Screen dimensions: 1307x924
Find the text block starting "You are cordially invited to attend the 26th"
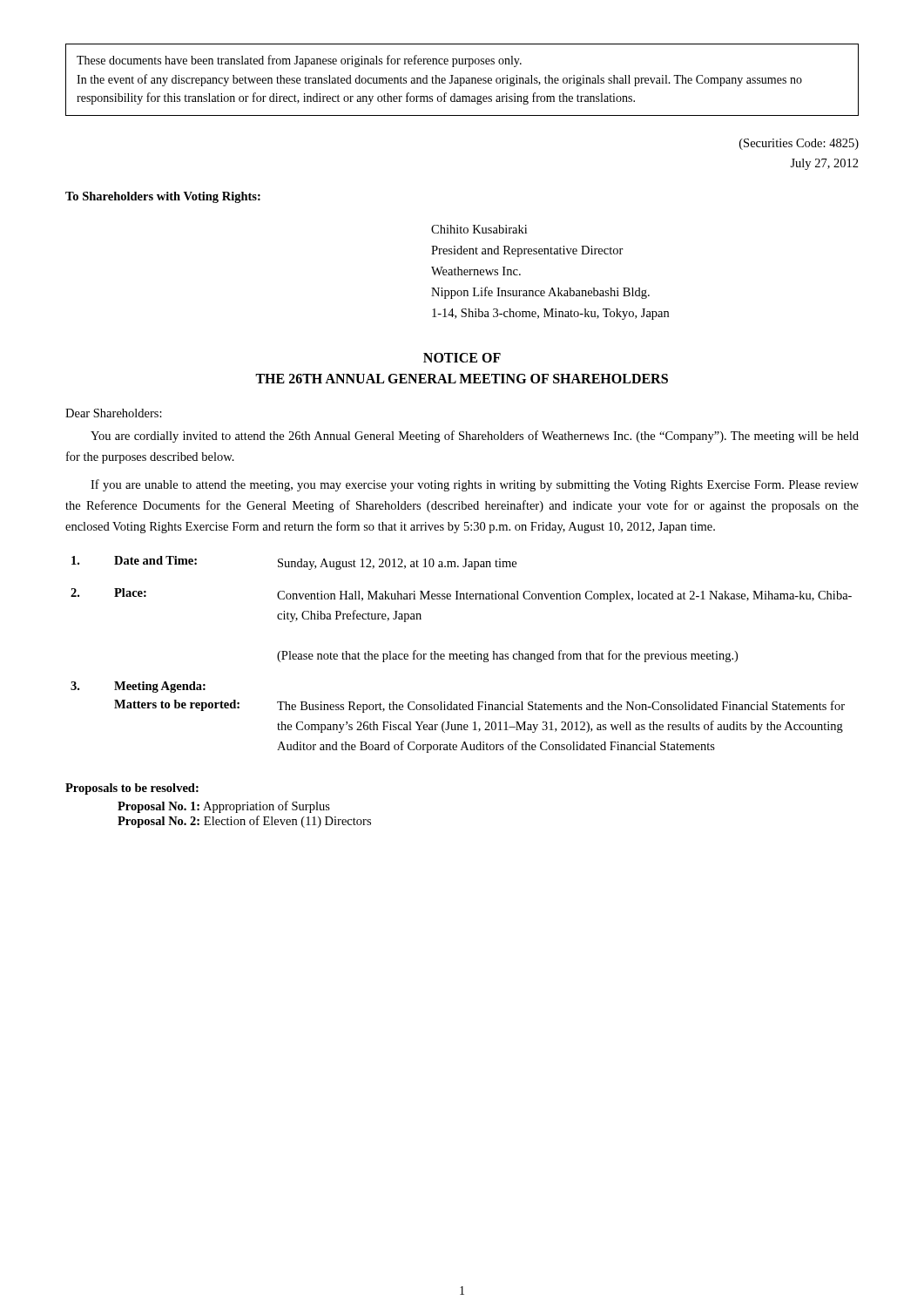point(462,446)
